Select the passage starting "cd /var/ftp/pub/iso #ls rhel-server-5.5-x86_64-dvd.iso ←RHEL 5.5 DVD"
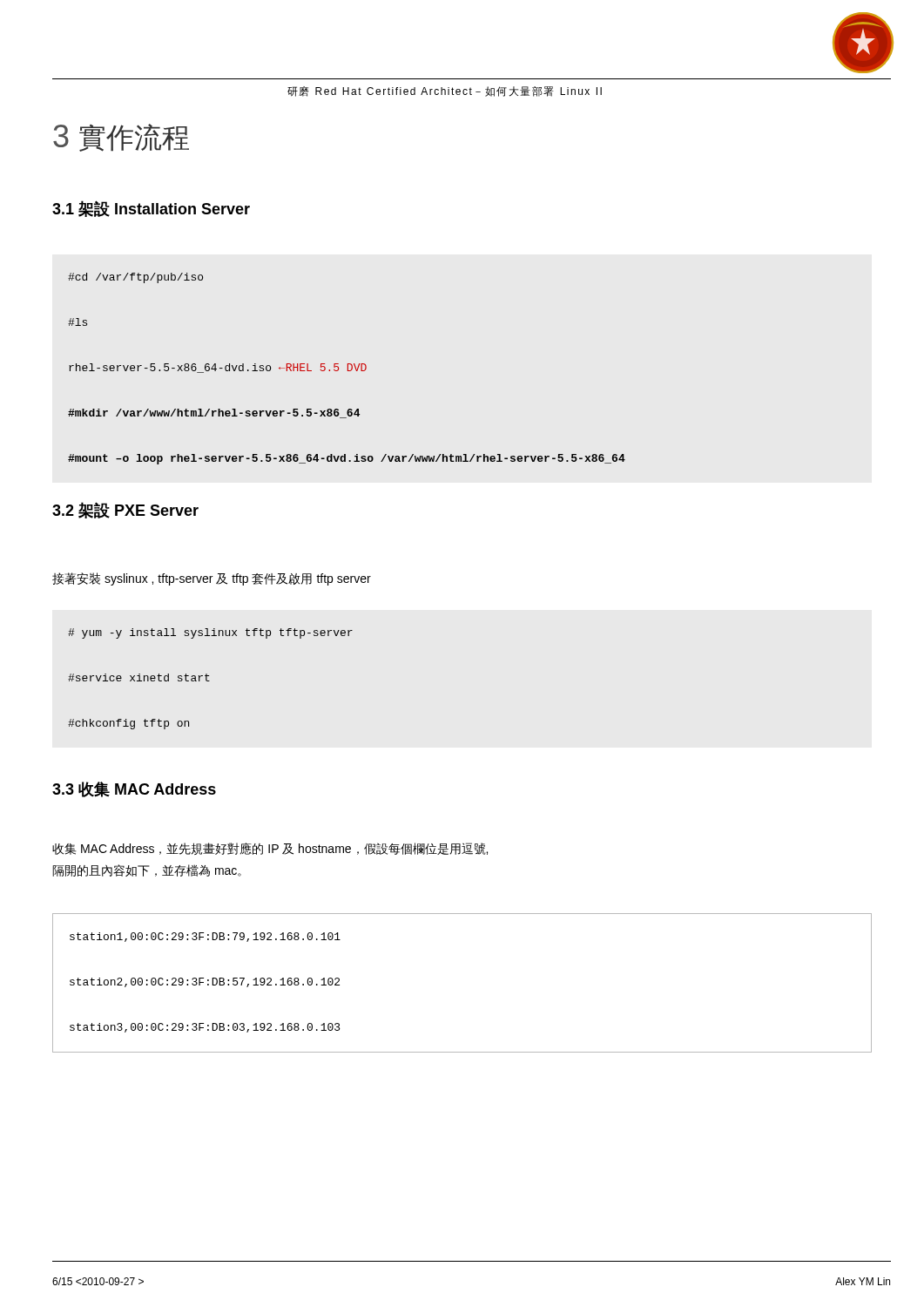This screenshot has width=924, height=1307. pos(346,368)
